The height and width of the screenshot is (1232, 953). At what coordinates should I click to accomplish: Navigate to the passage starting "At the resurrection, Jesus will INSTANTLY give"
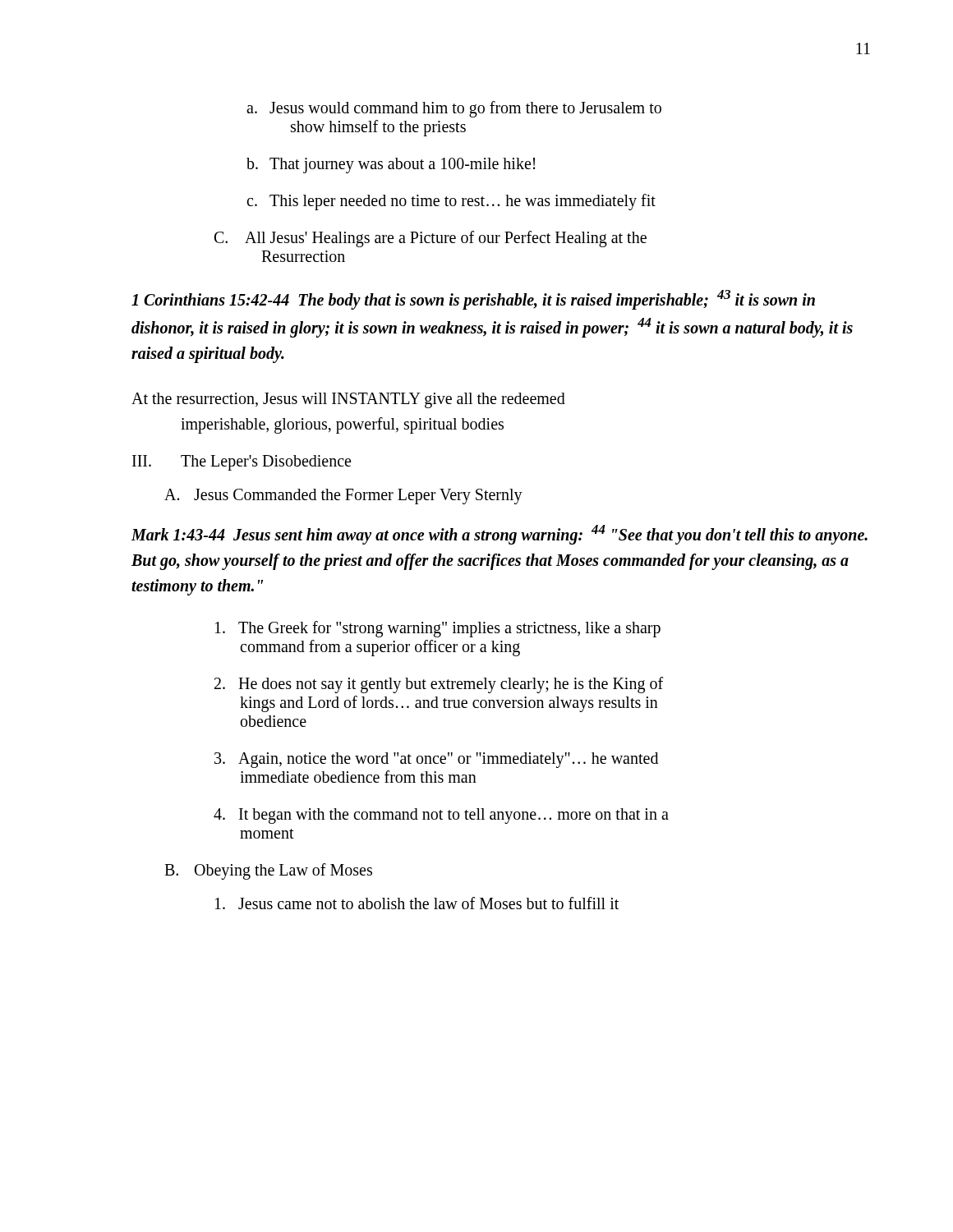[x=348, y=413]
